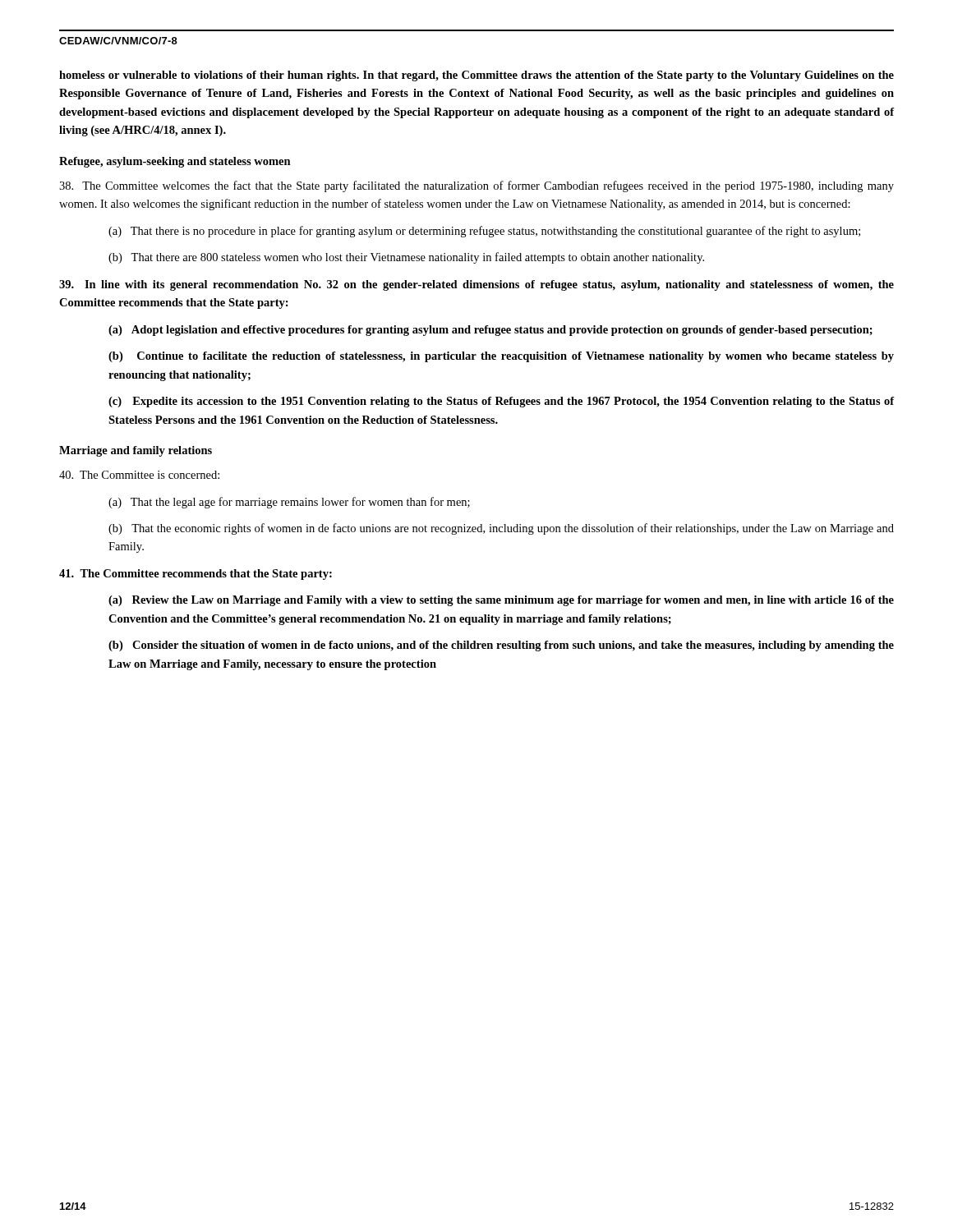Locate the text block starting "(a) That there is no"
Image resolution: width=953 pixels, height=1232 pixels.
(x=485, y=231)
